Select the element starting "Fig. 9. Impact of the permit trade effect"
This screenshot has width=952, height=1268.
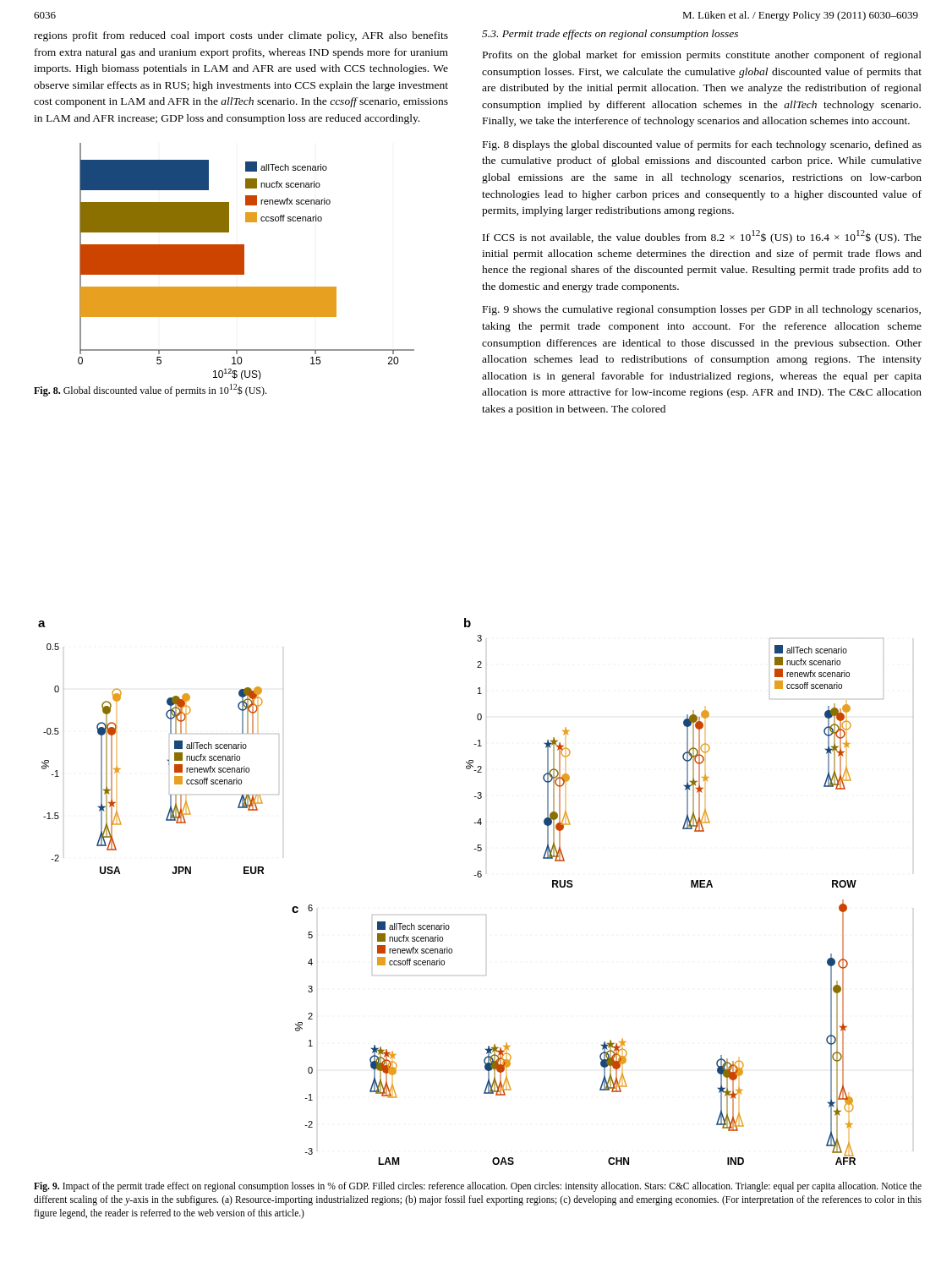click(478, 1200)
